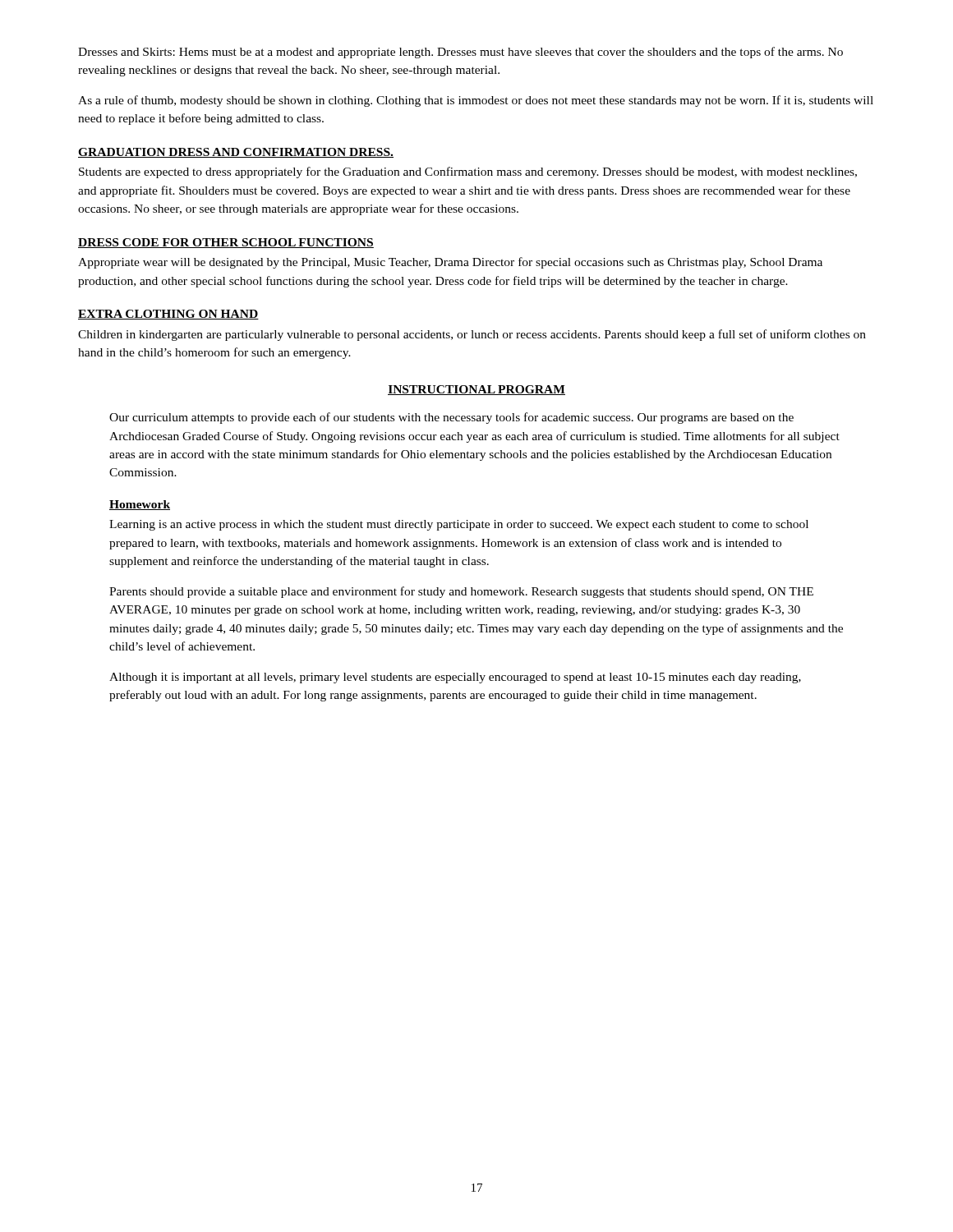Find the passage starting "GRADUATION DRESS AND CONFIRMATION DRESS."

[236, 151]
